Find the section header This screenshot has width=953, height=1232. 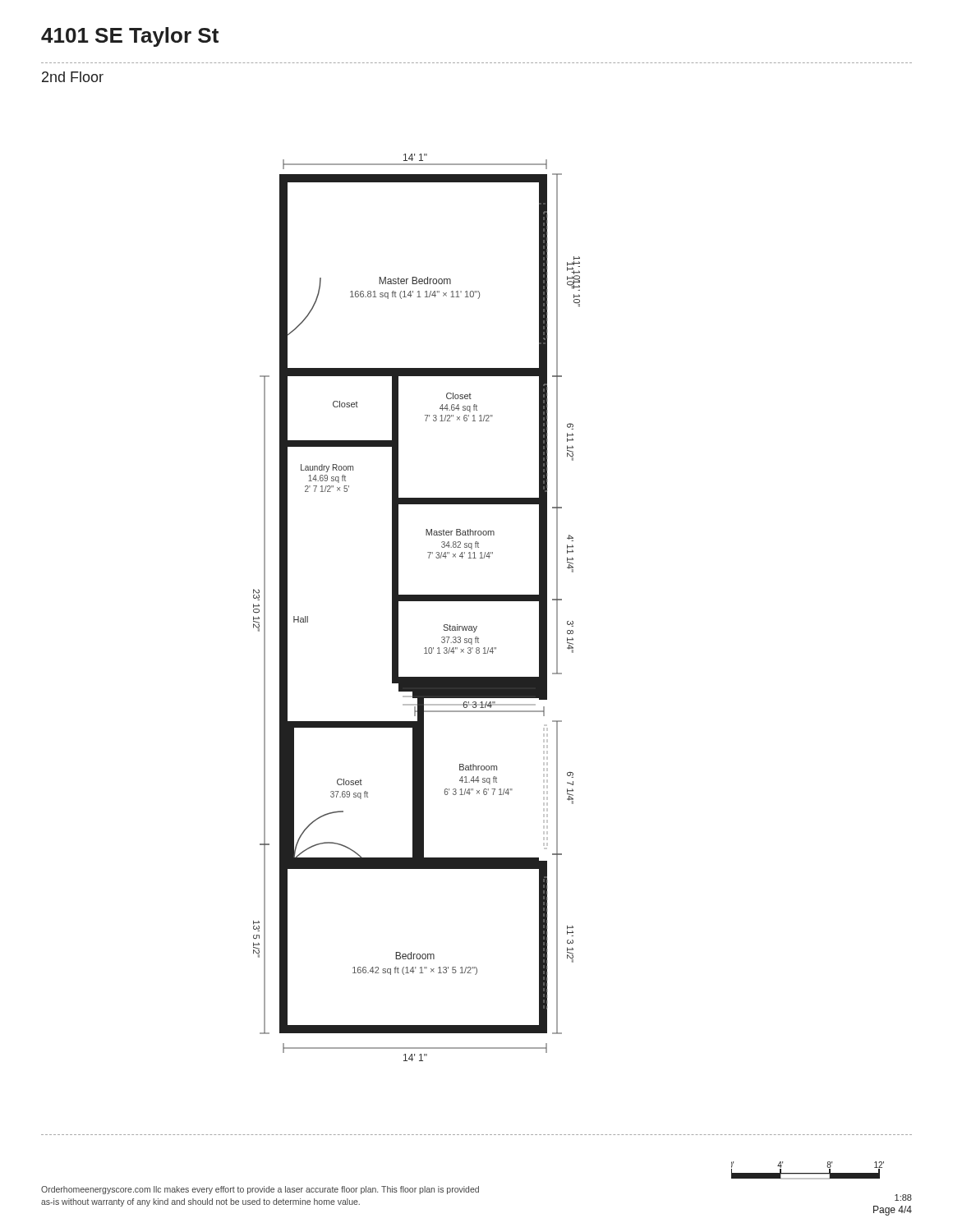72,77
